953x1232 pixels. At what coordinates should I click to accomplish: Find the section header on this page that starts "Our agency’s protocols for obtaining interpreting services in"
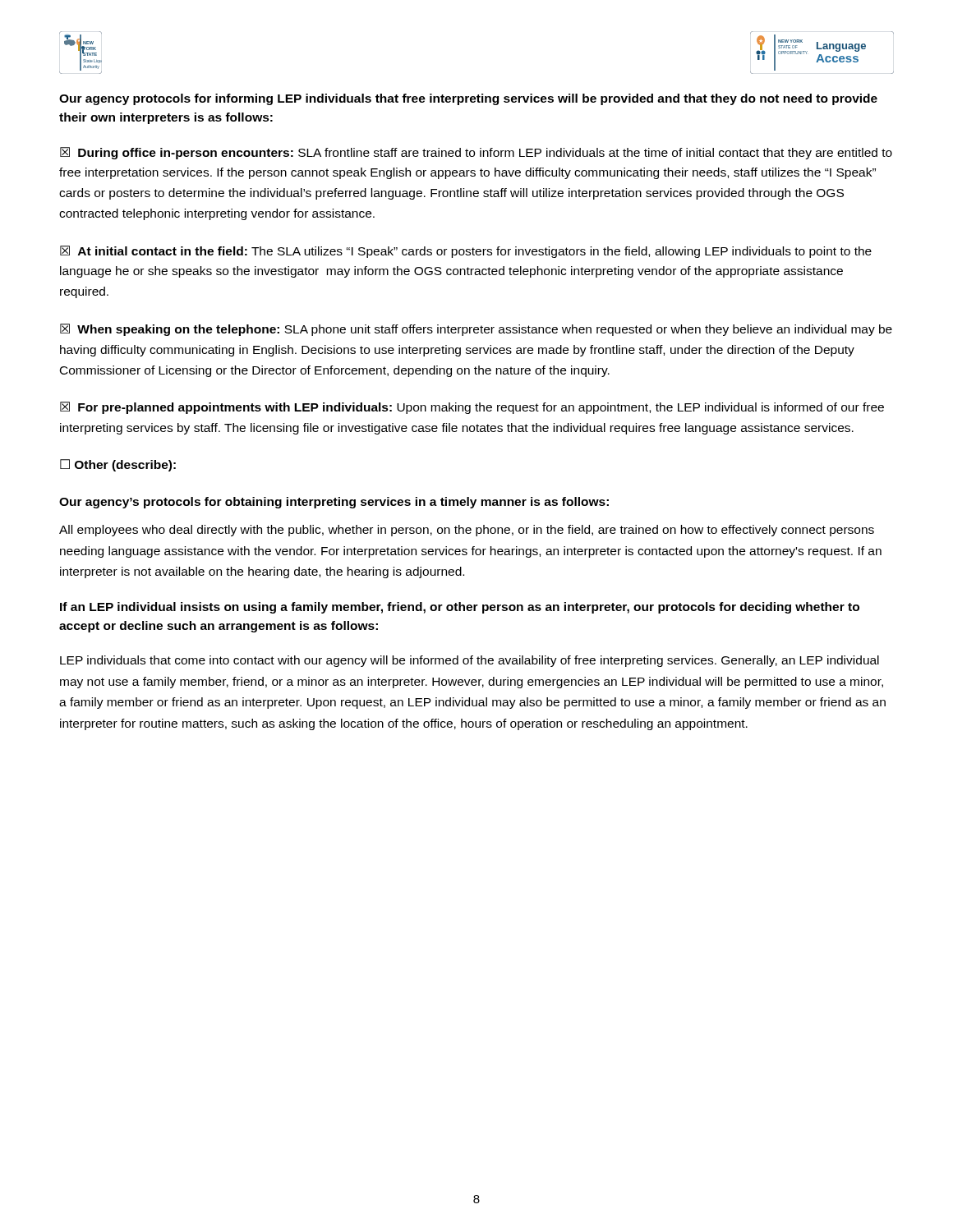(x=335, y=501)
